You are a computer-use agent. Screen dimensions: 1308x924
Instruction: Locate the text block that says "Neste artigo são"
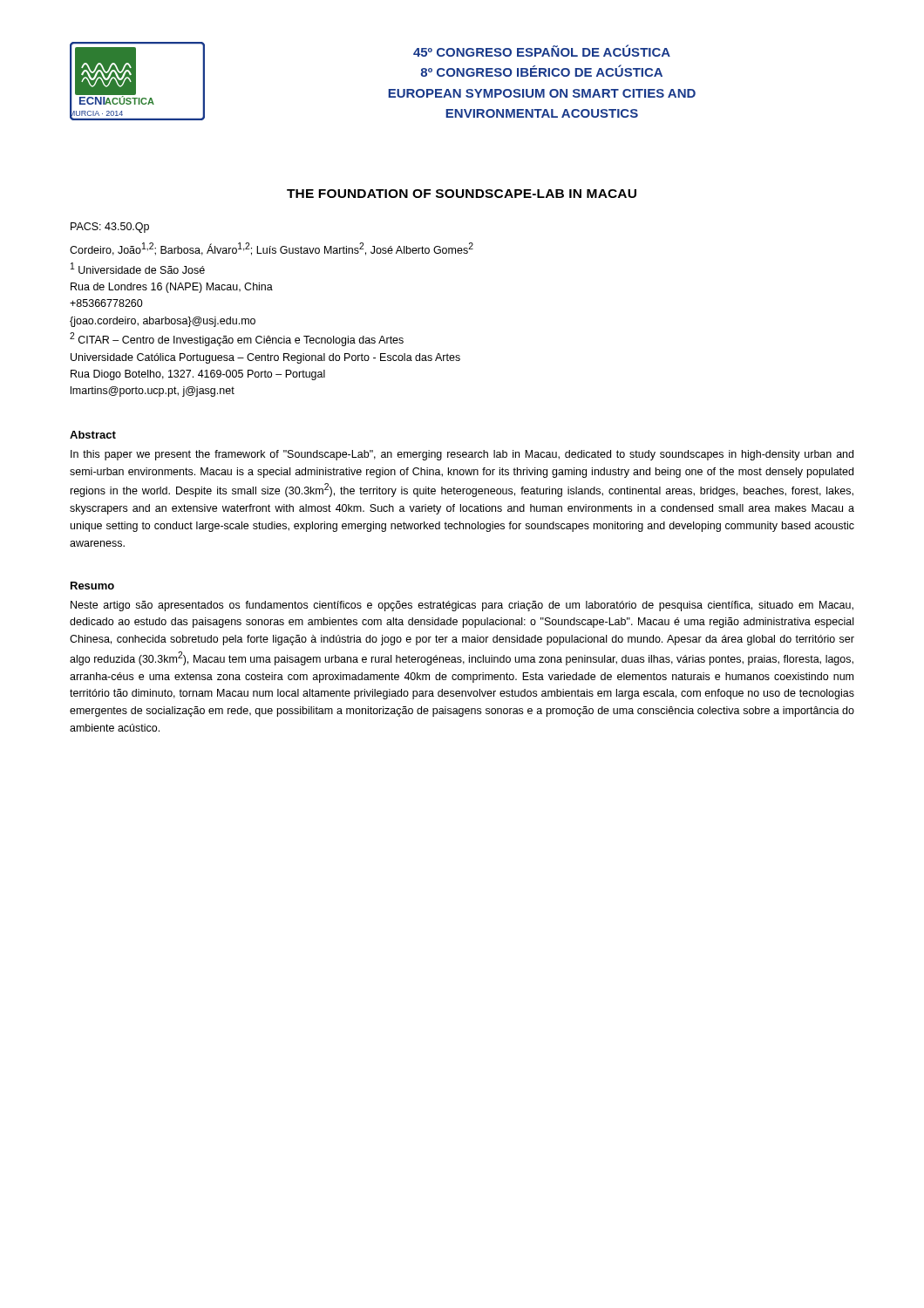click(x=462, y=666)
